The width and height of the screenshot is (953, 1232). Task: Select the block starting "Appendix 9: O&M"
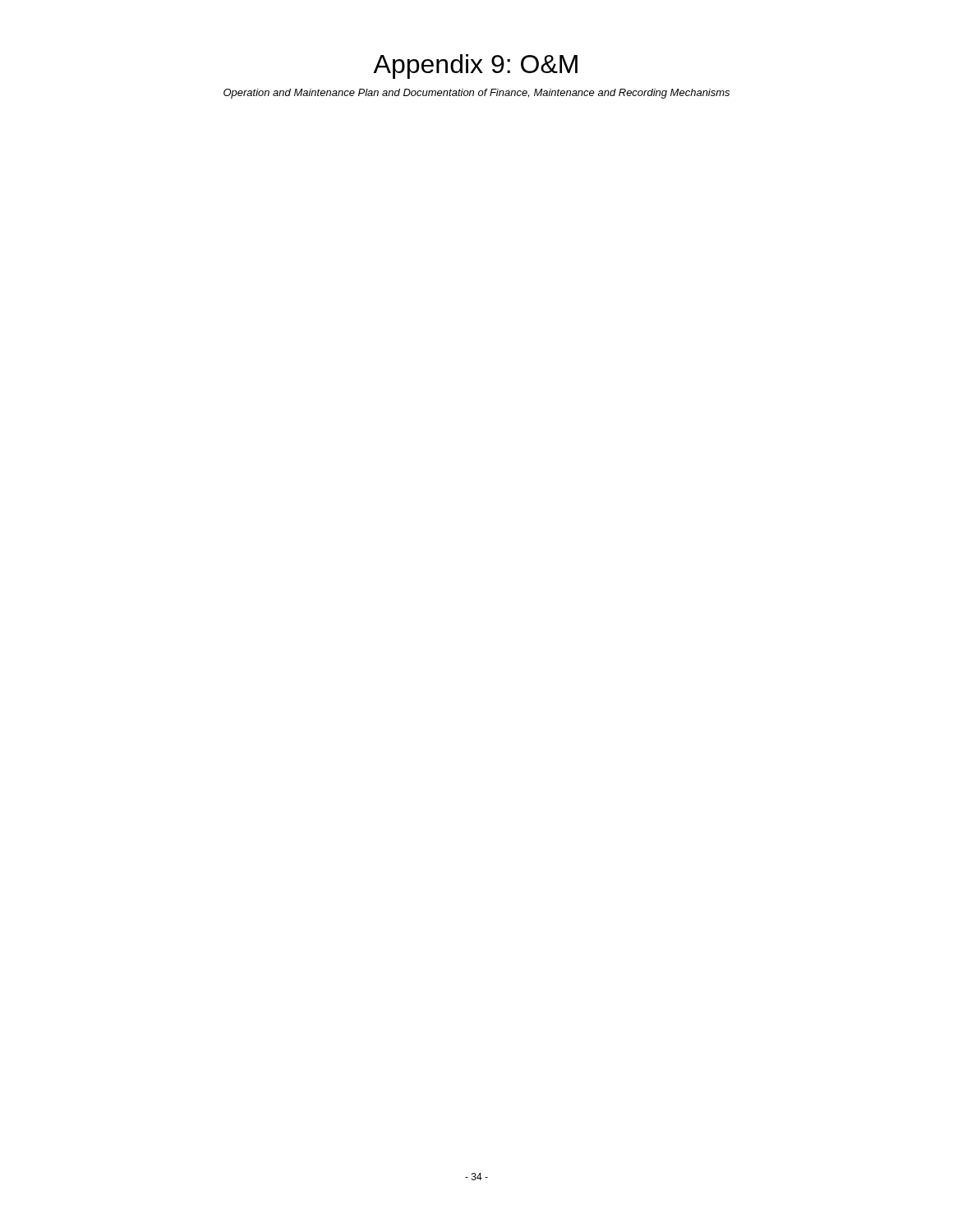click(x=476, y=64)
